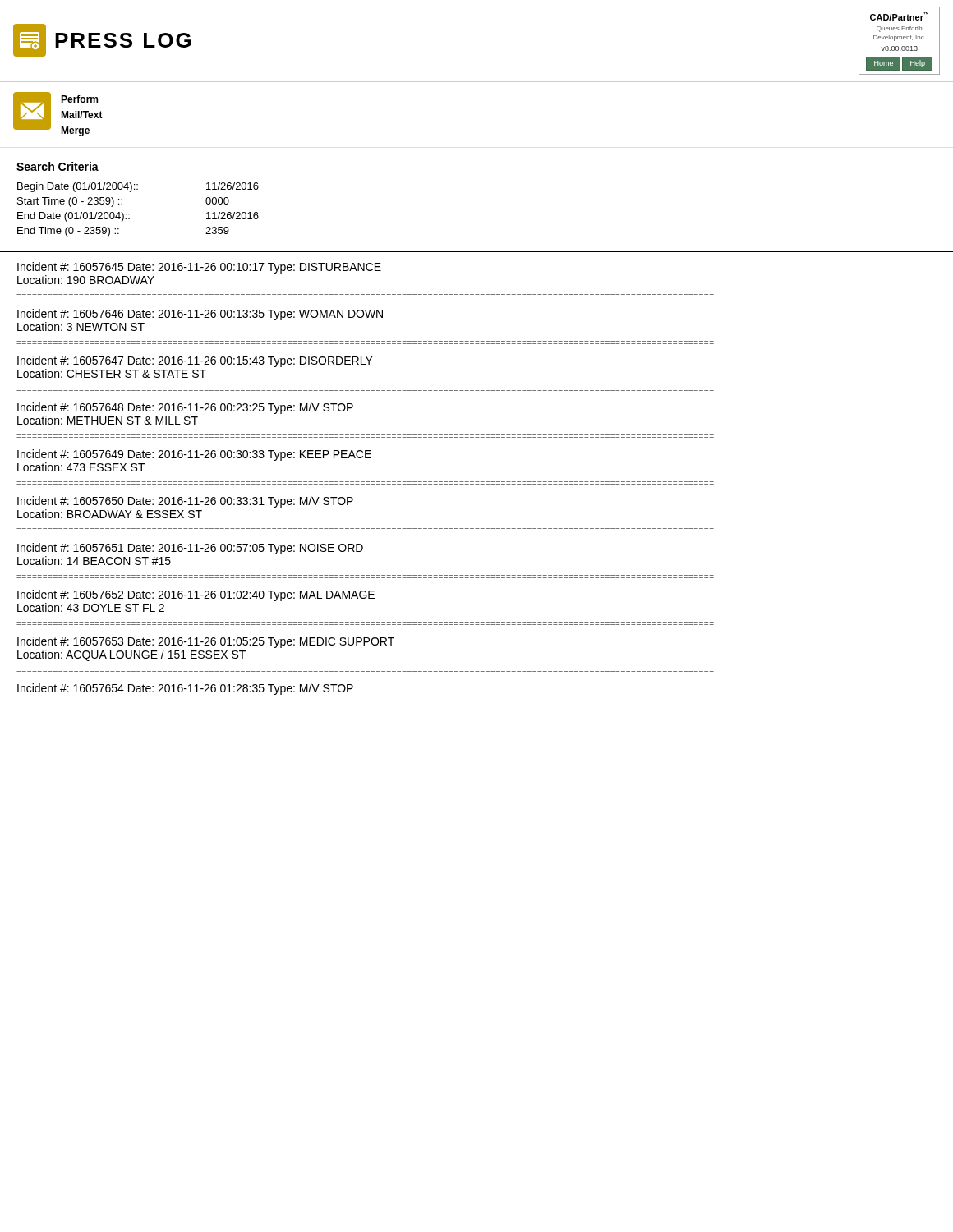
Task: Navigate to the region starting "Start Time (0 - 2359)"
Action: [123, 201]
